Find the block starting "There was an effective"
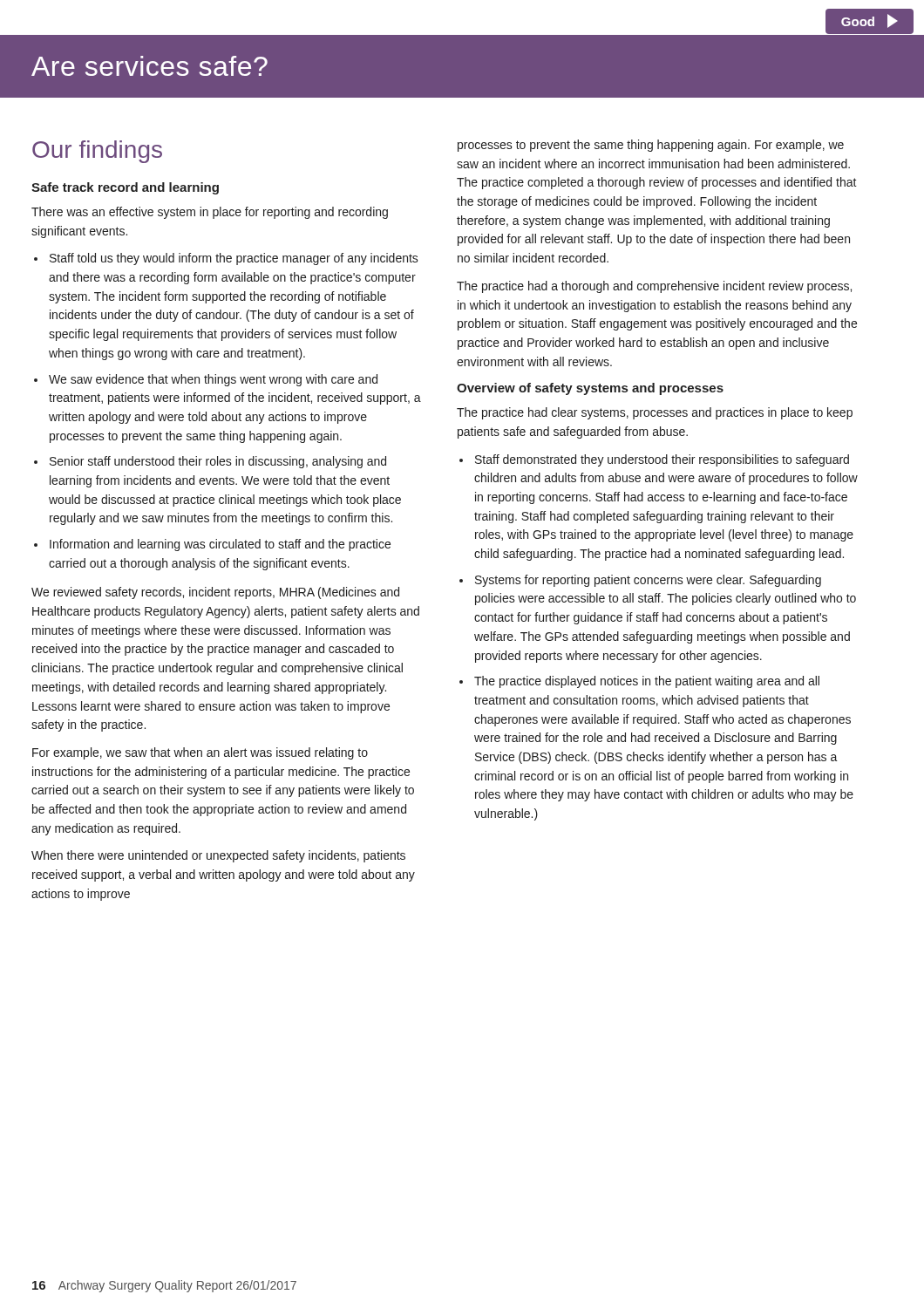 point(210,221)
